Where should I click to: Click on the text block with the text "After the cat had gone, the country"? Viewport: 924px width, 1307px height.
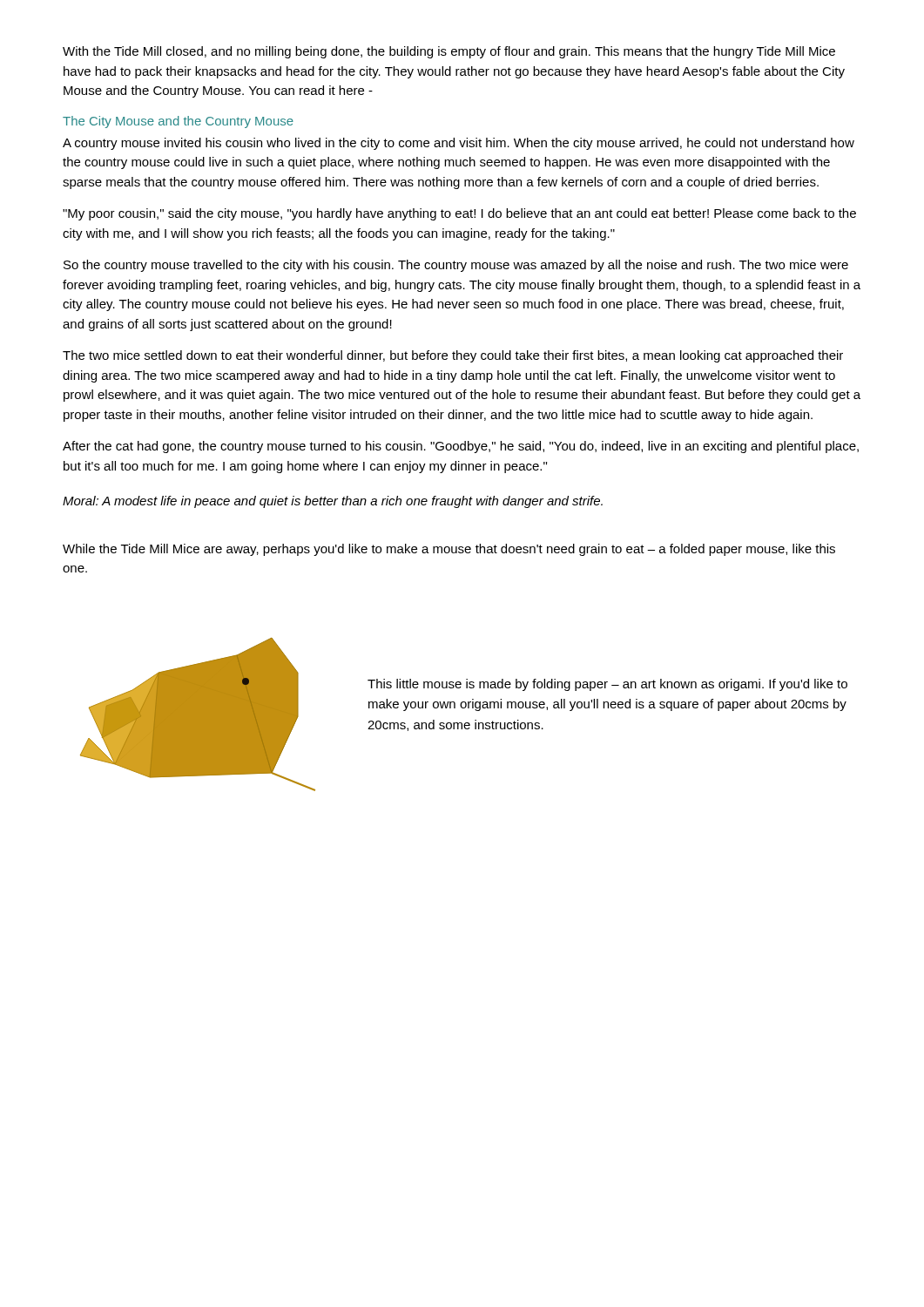(x=461, y=455)
